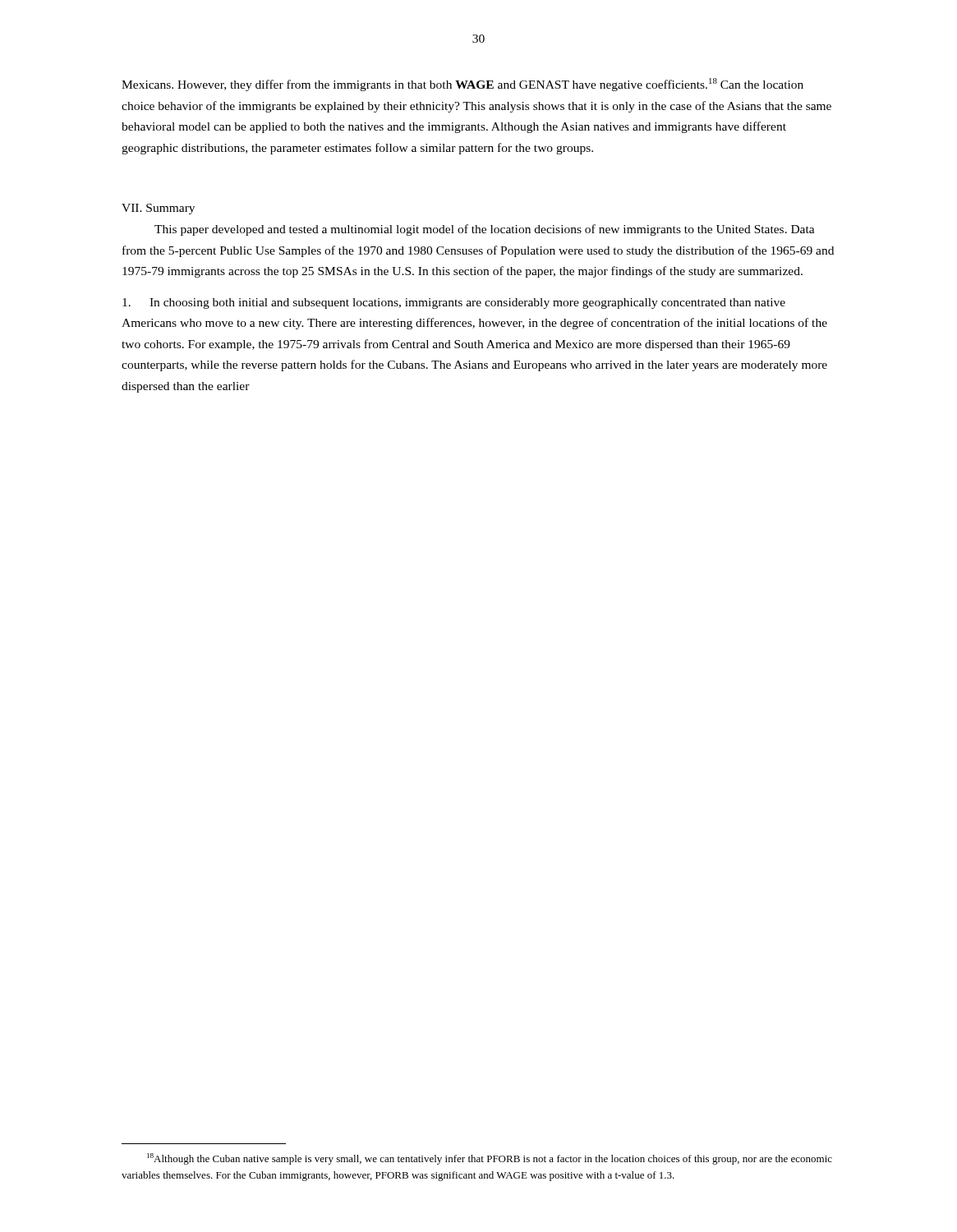The width and height of the screenshot is (957, 1232).
Task: Click on the element starting "In choosing both initial and"
Action: [474, 342]
